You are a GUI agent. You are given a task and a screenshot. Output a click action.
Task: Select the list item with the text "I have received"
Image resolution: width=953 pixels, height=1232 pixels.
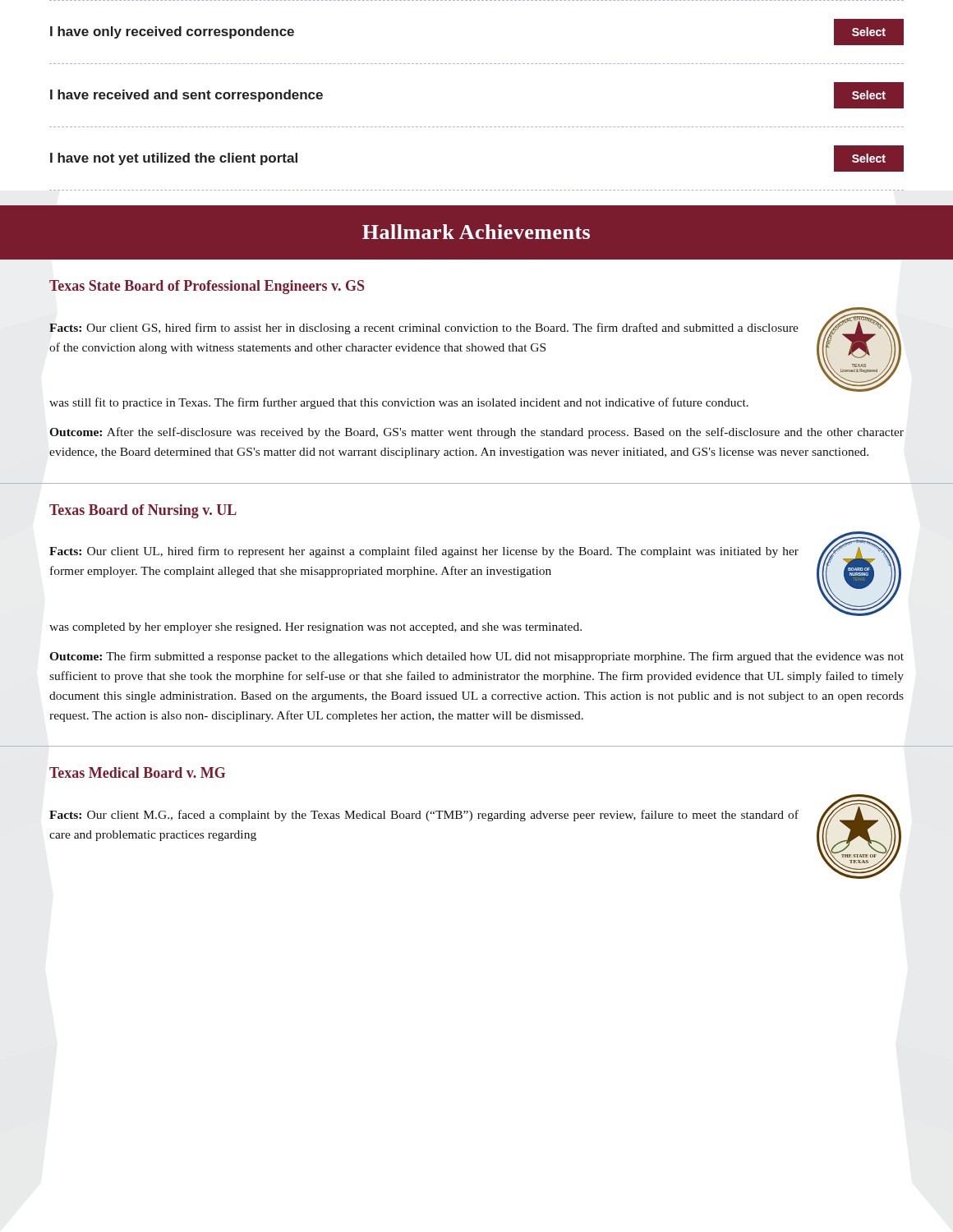point(185,95)
